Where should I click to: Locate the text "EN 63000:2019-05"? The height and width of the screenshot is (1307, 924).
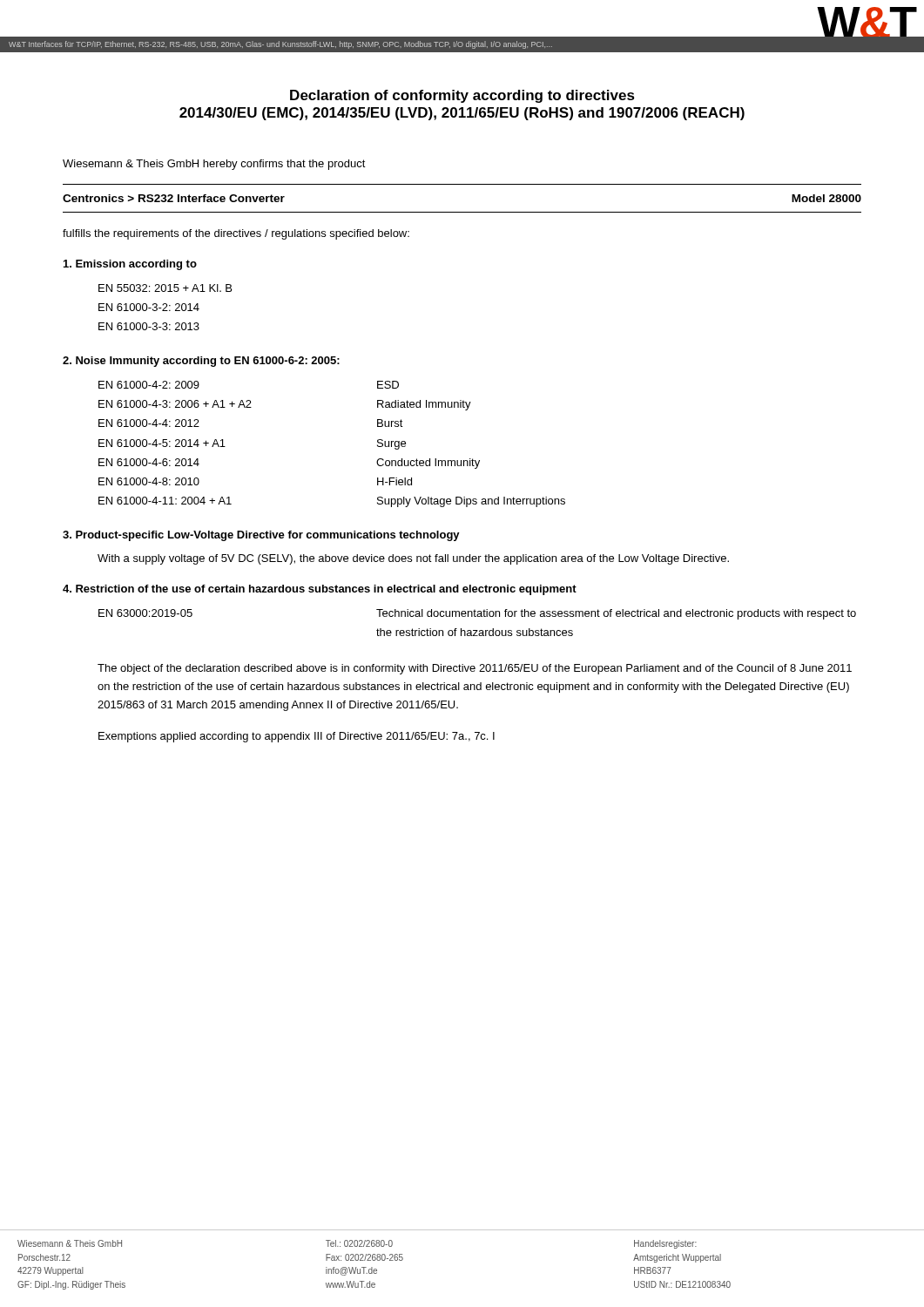tap(145, 613)
